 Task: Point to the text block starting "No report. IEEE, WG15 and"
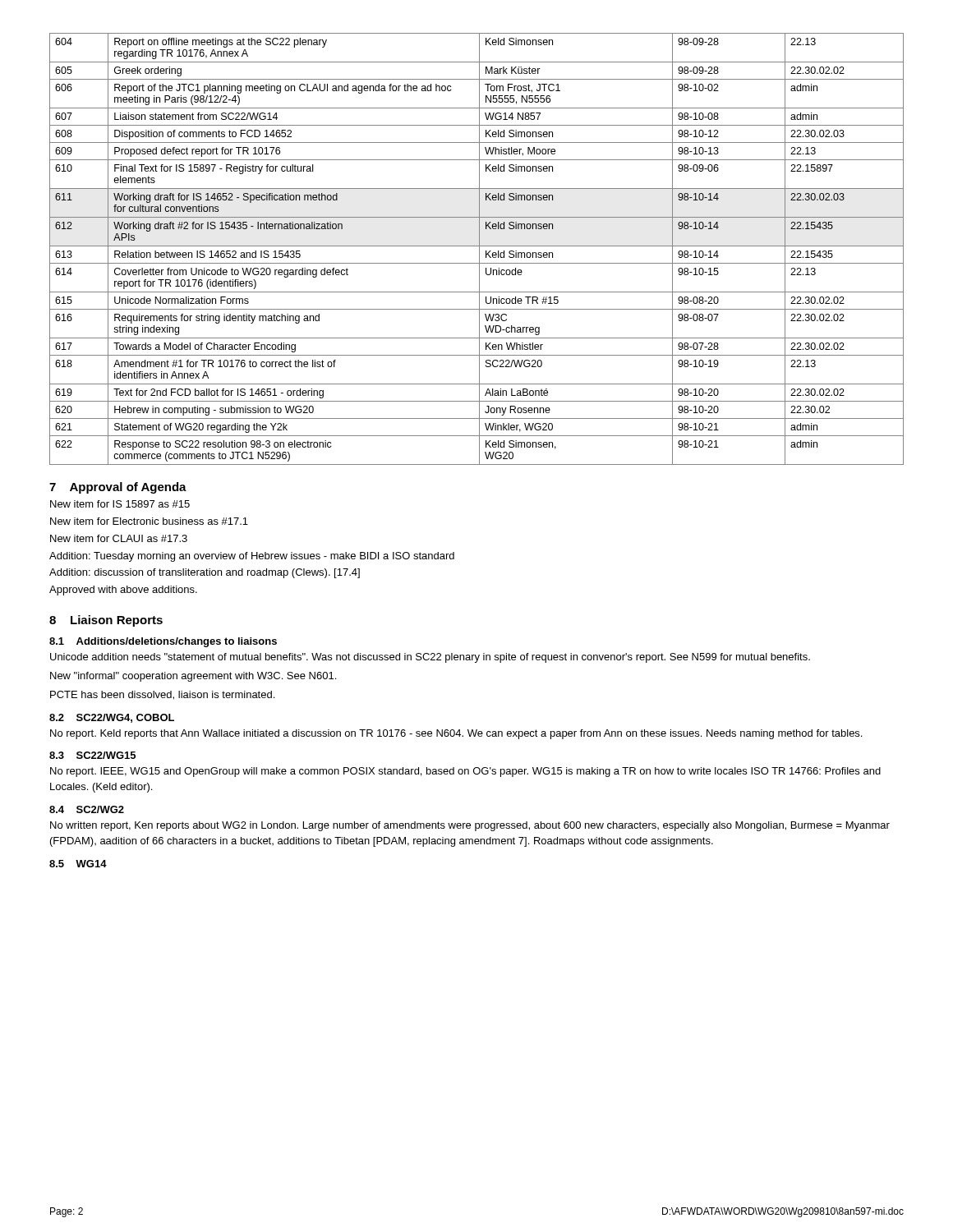465,779
